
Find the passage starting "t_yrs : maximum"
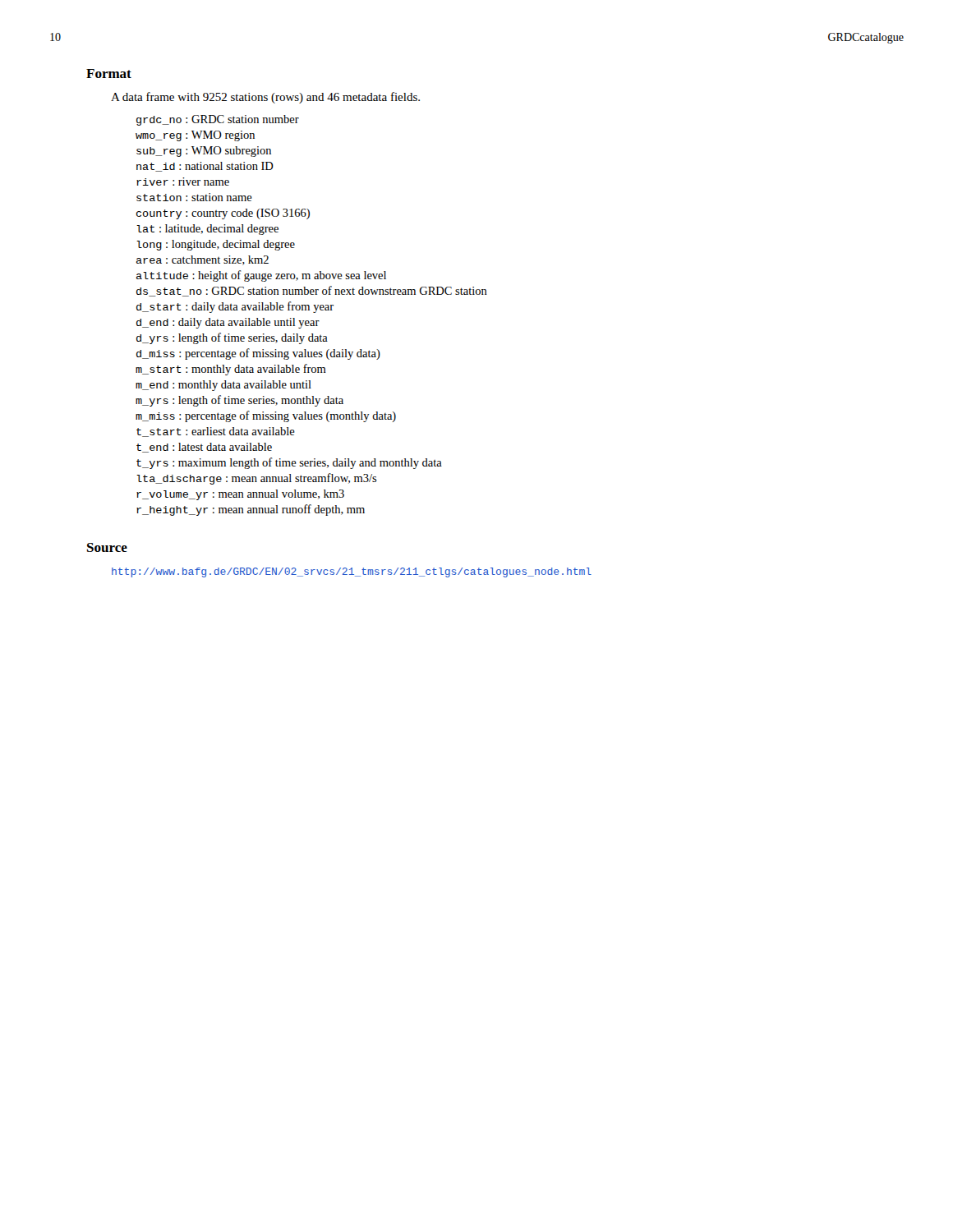point(289,463)
